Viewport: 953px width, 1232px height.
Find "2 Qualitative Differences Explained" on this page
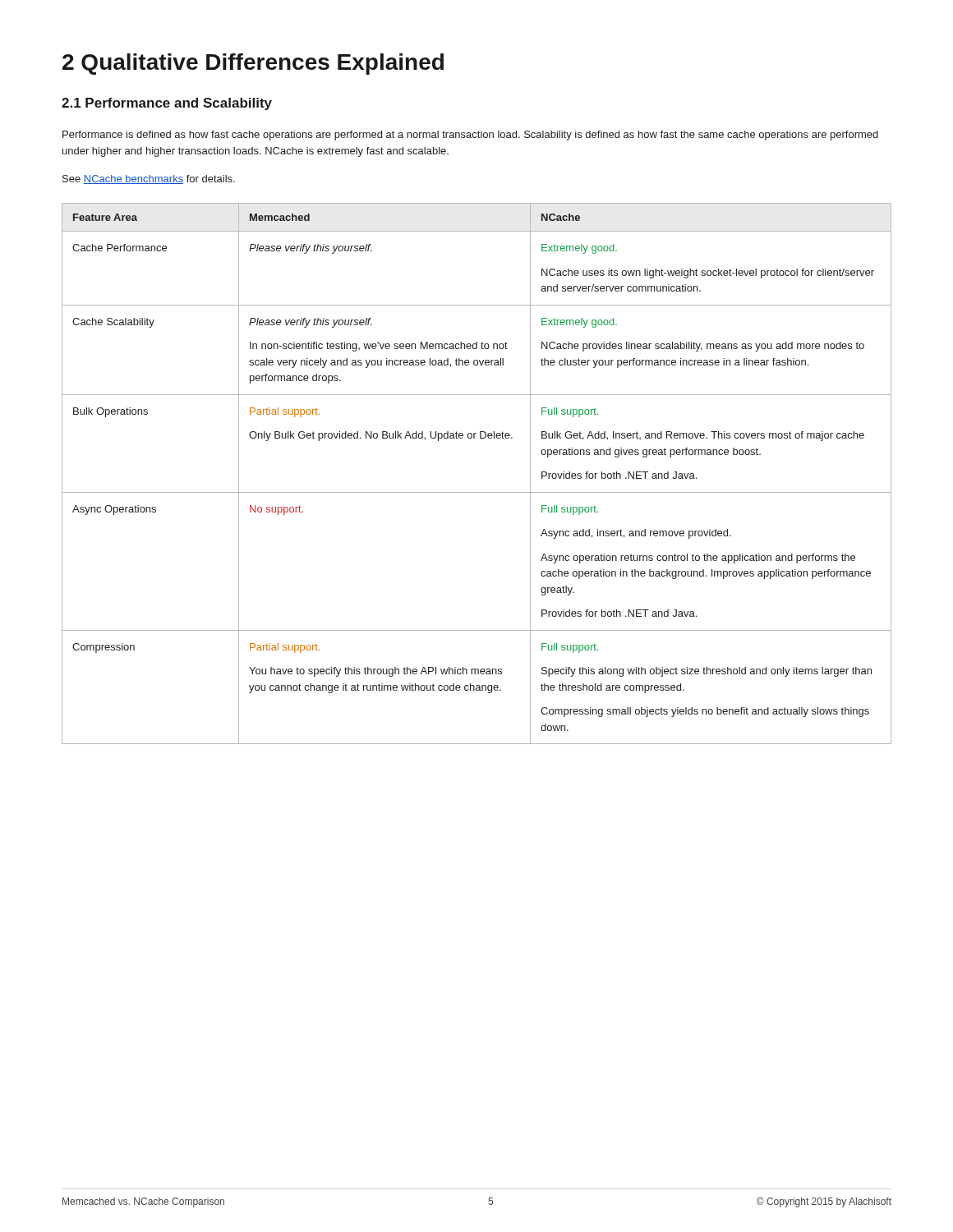tap(253, 64)
